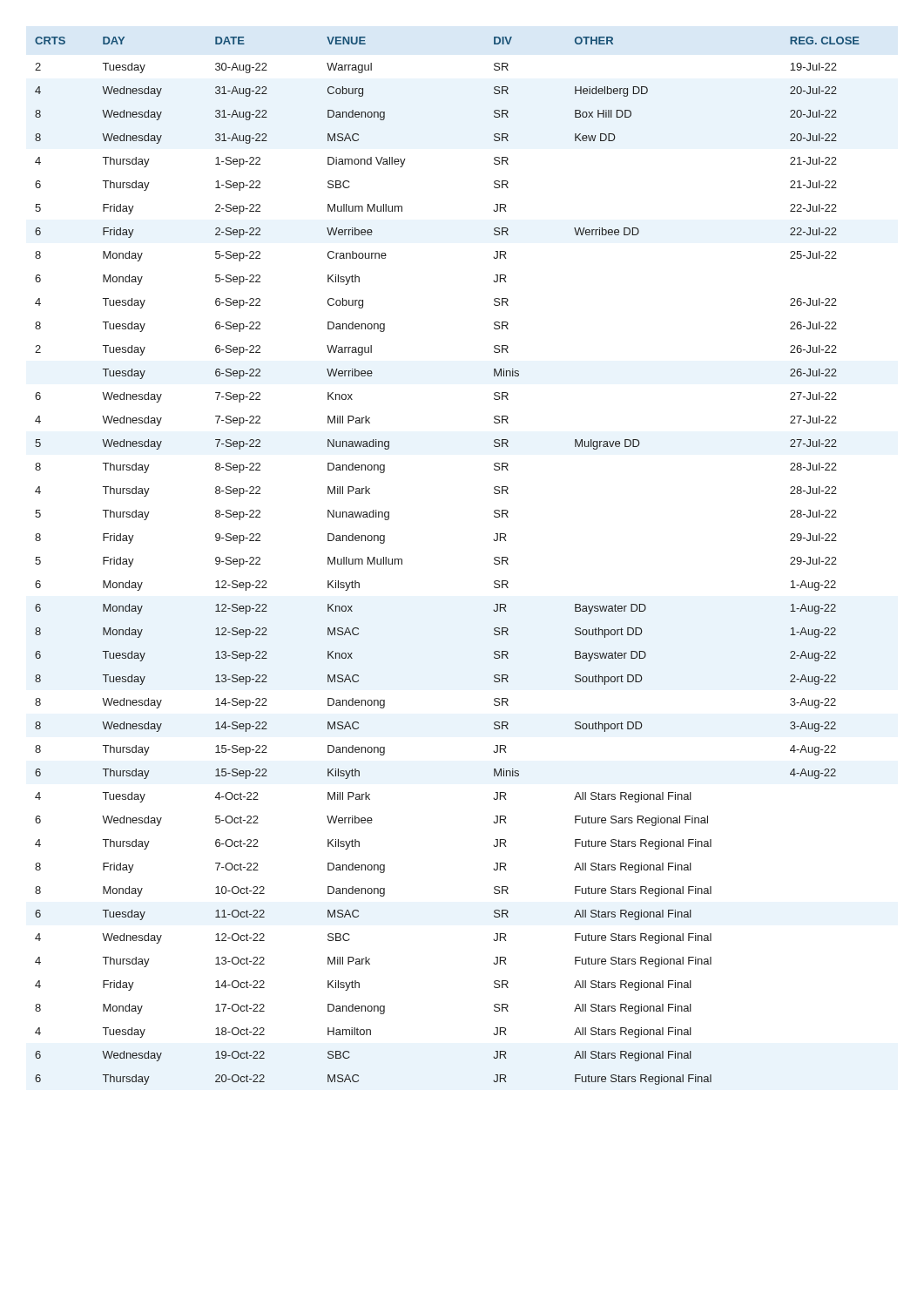Click on the table containing "REG. CLOSE"
This screenshot has height=1307, width=924.
462,558
